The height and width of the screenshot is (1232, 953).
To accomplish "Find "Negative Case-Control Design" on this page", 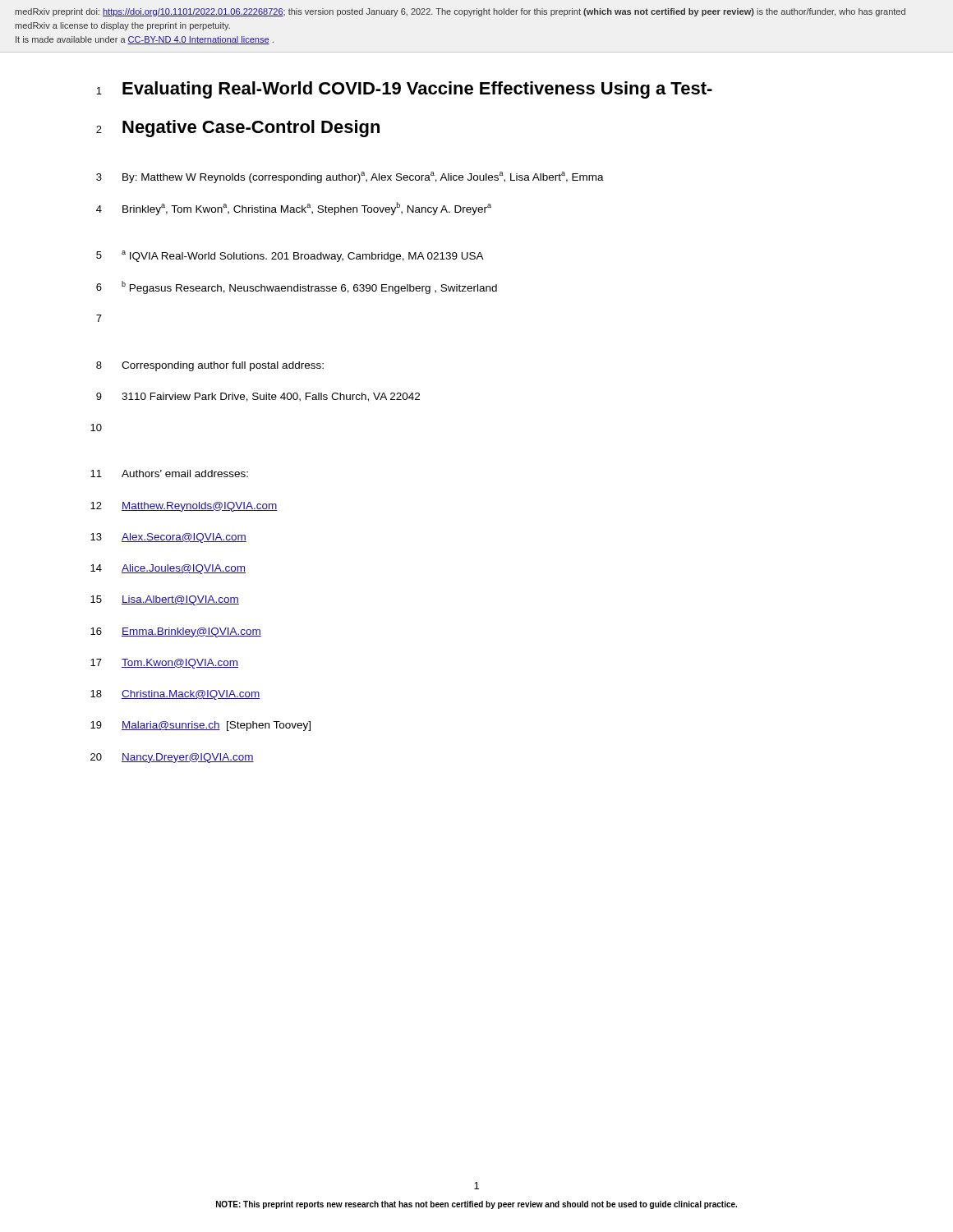I will (x=251, y=127).
